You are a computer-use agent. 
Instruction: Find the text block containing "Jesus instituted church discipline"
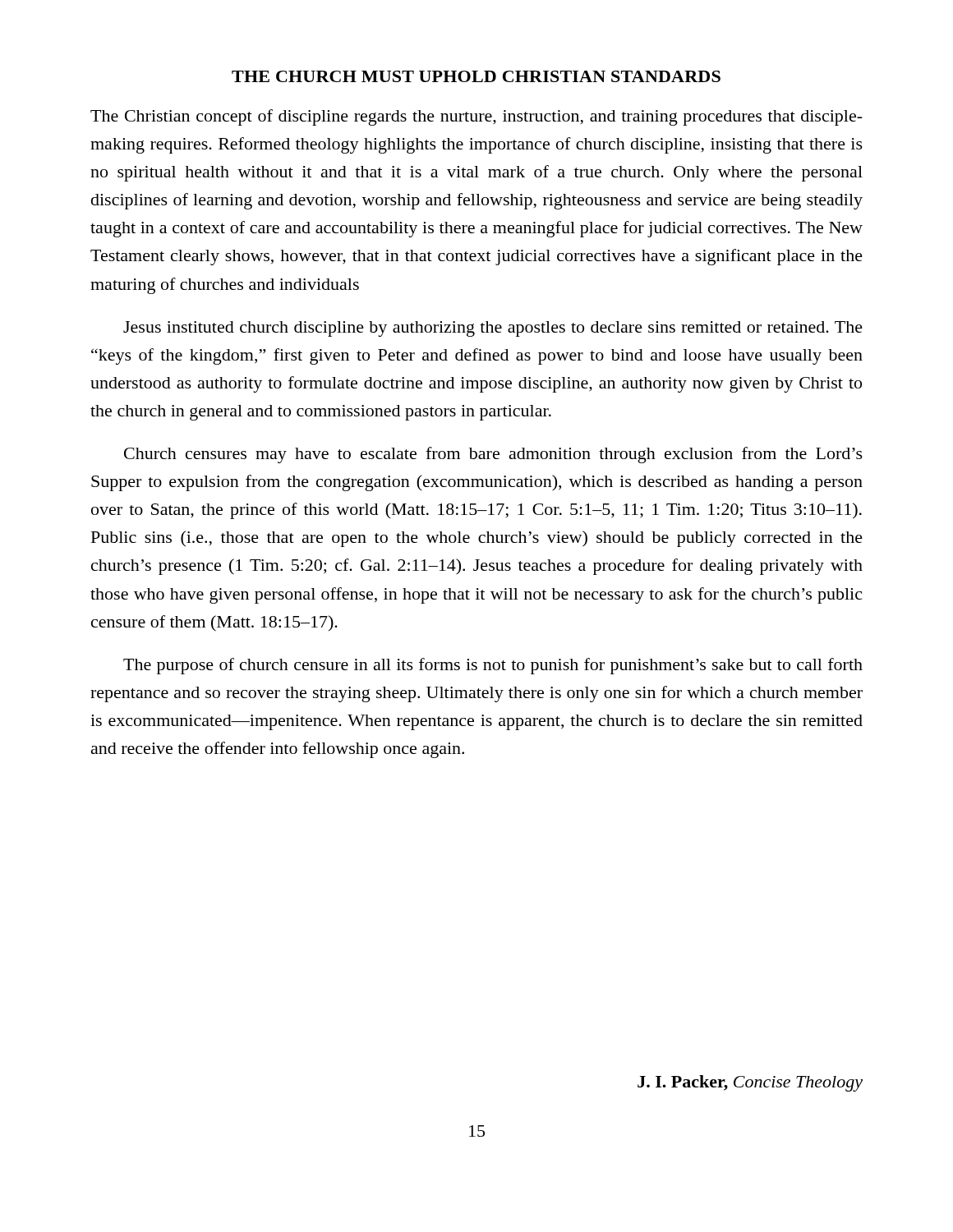click(x=476, y=369)
